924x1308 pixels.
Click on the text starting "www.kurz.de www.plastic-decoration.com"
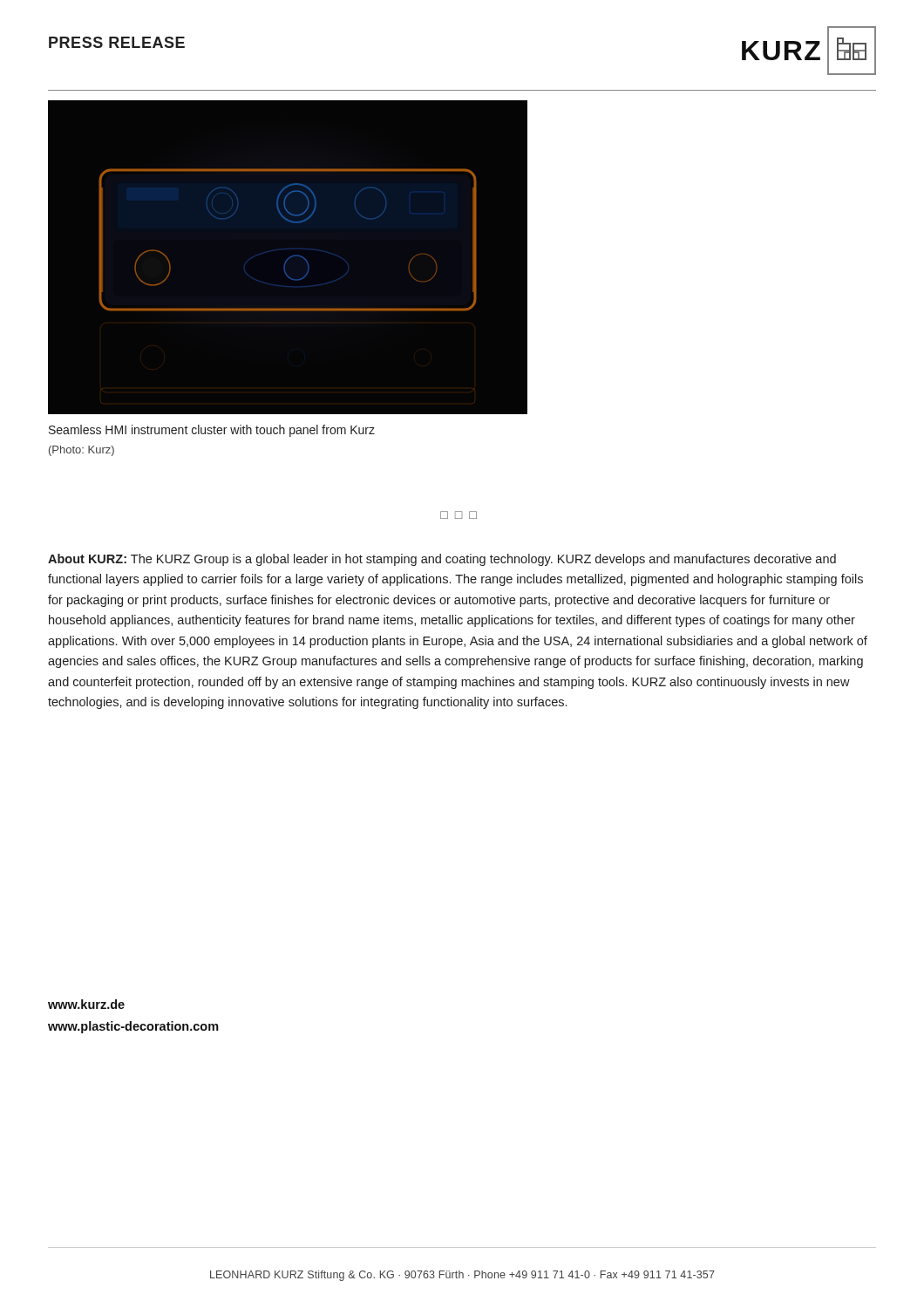[x=133, y=1016]
